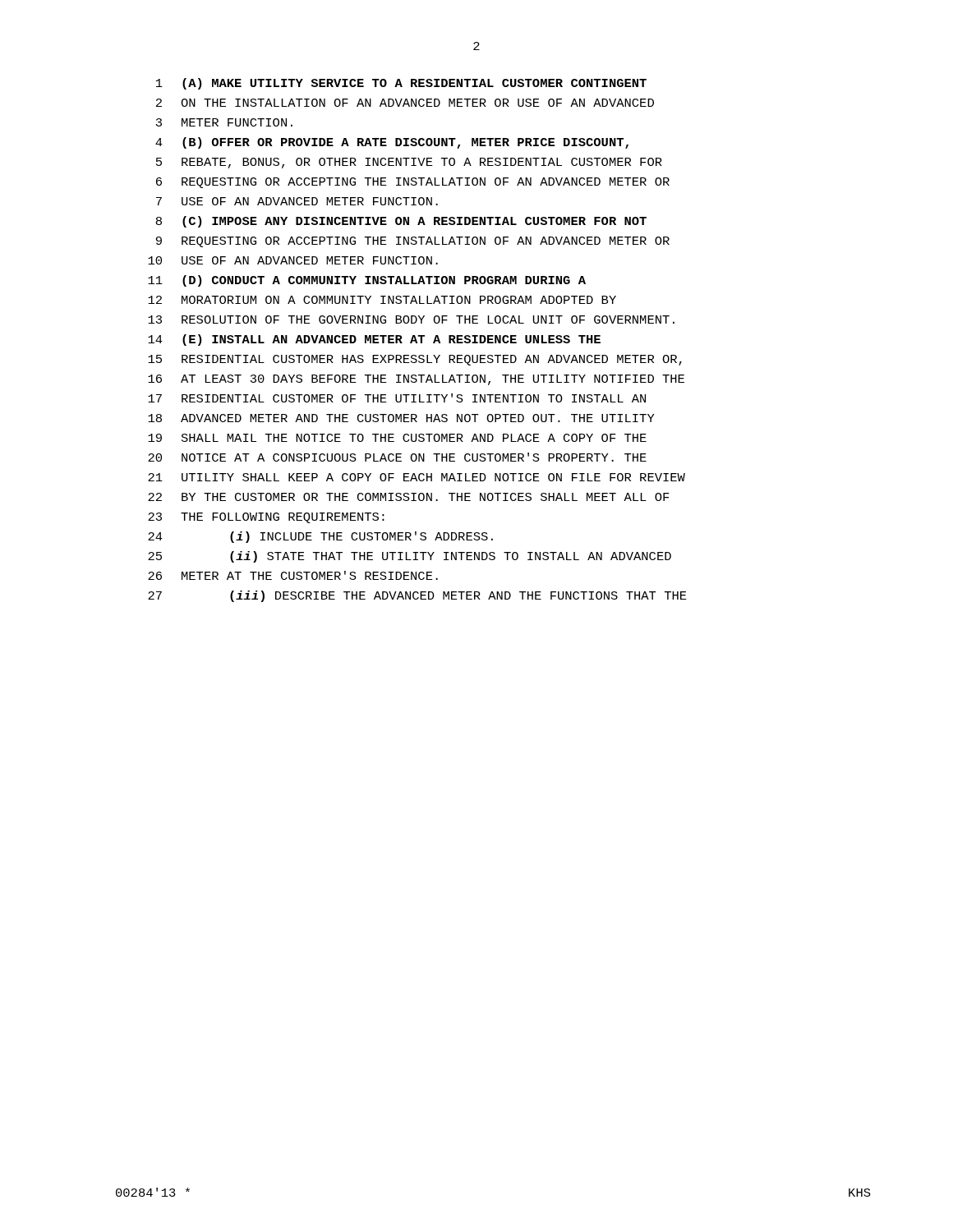Screen dimensions: 1232x953
Task: Navigate to the text starting "8 (C) IMPOSE ANY"
Action: click(493, 242)
